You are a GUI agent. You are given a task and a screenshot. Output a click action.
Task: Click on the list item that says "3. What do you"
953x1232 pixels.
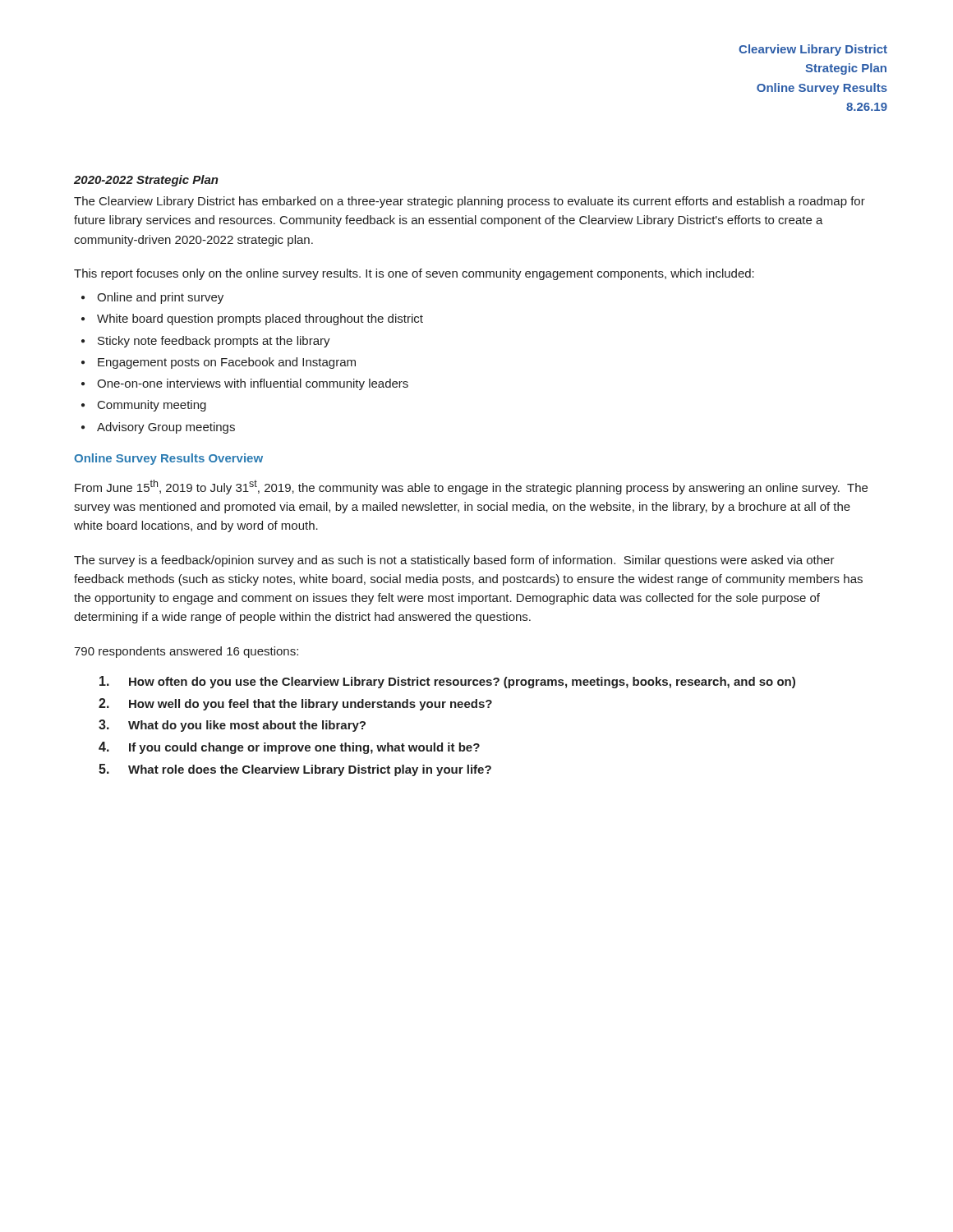click(x=232, y=726)
